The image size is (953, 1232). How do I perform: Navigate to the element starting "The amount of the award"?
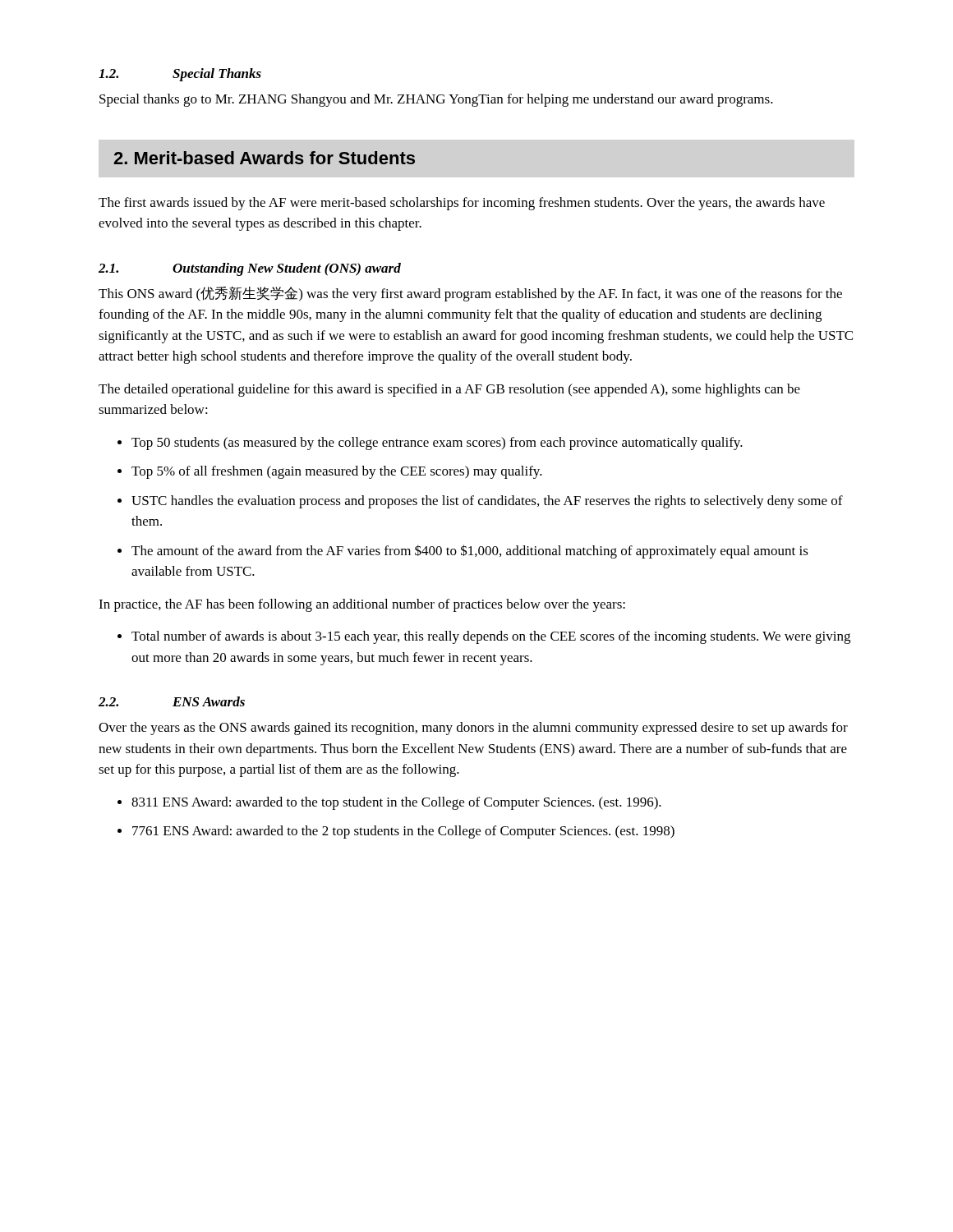[x=470, y=561]
